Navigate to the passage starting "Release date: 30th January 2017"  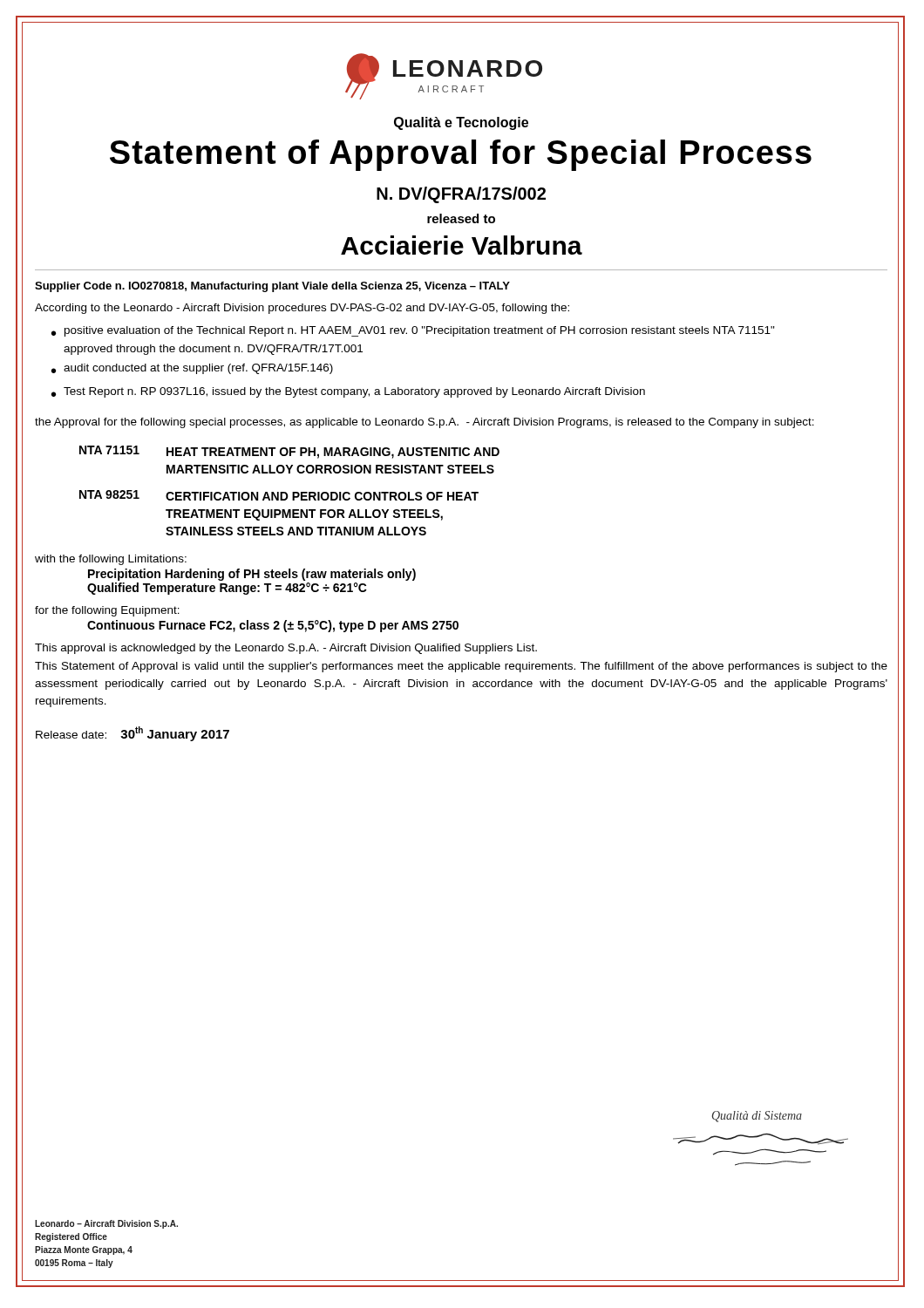(132, 734)
